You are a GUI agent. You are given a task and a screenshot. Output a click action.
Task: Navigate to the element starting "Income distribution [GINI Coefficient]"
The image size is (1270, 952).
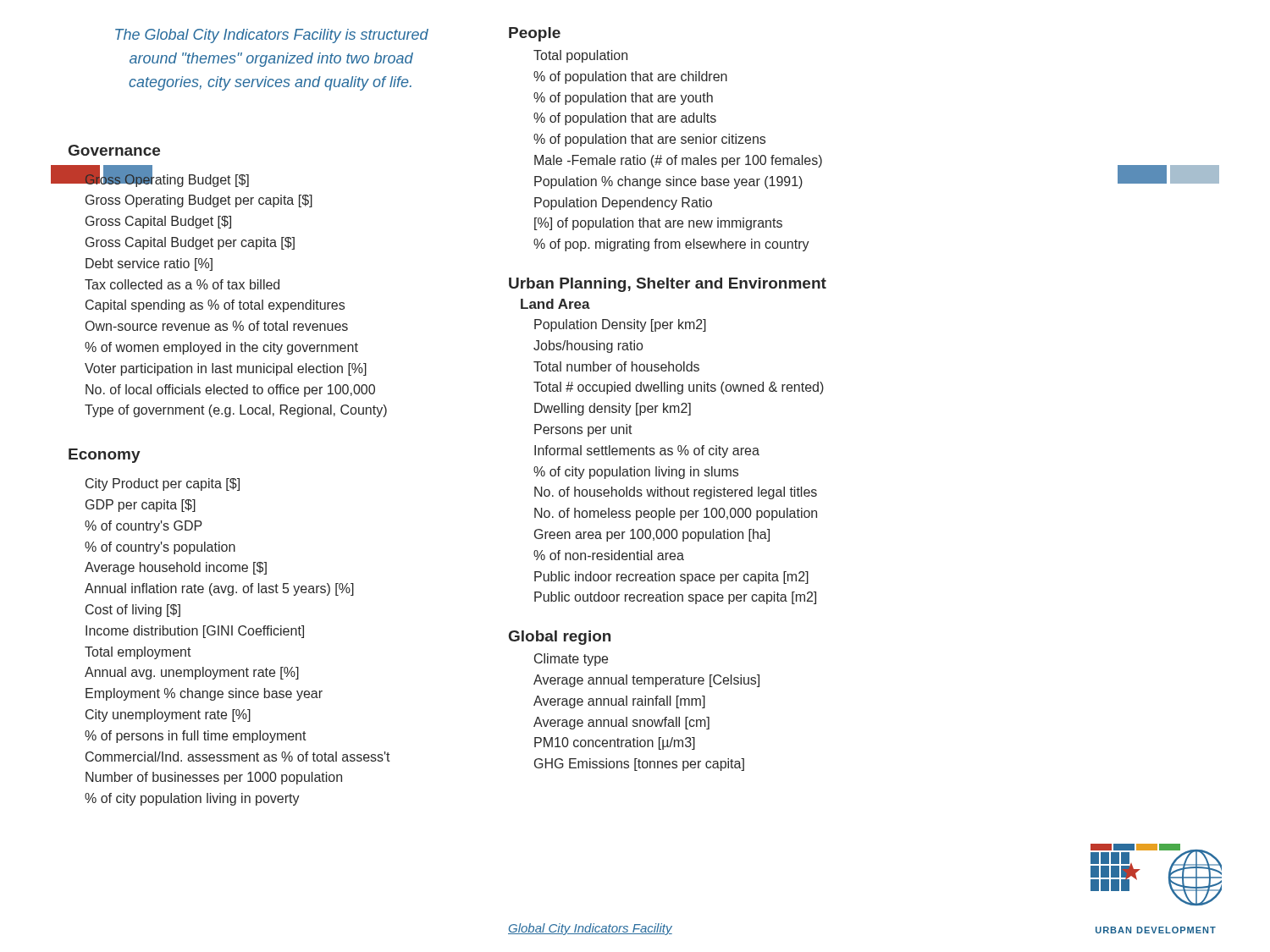coord(195,631)
